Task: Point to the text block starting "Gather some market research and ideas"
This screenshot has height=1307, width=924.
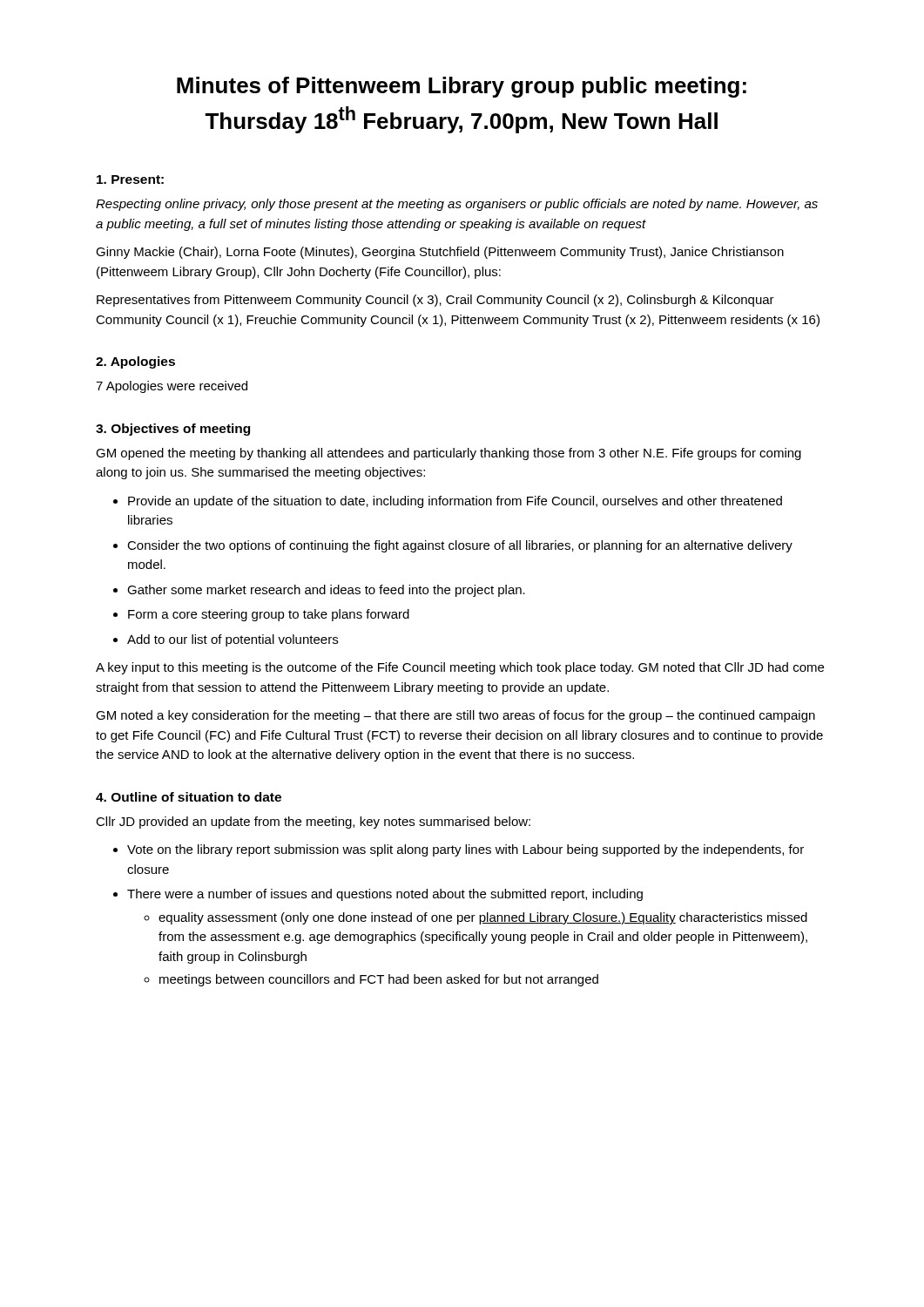Action: pyautogui.click(x=326, y=589)
